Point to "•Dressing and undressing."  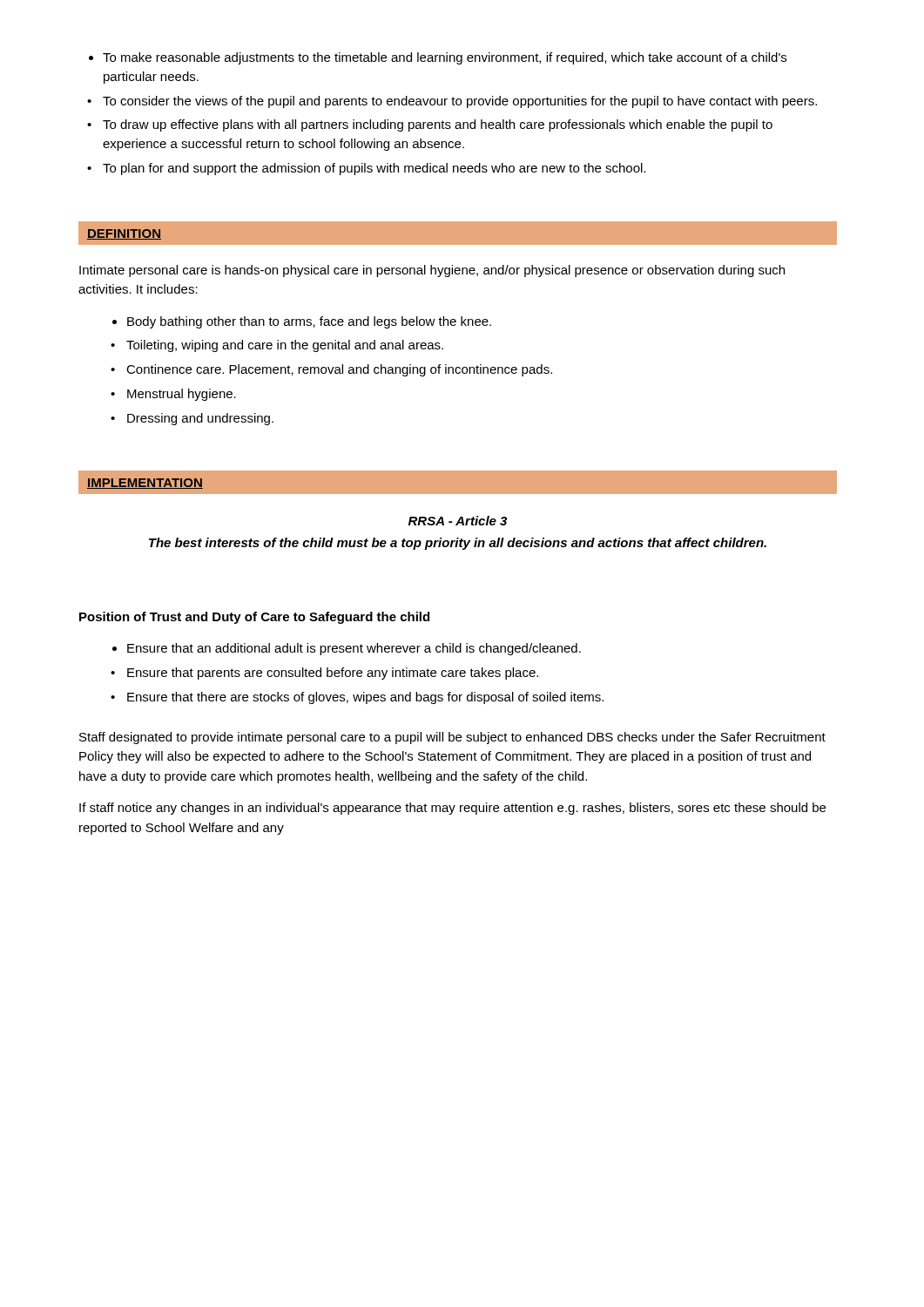(x=192, y=419)
